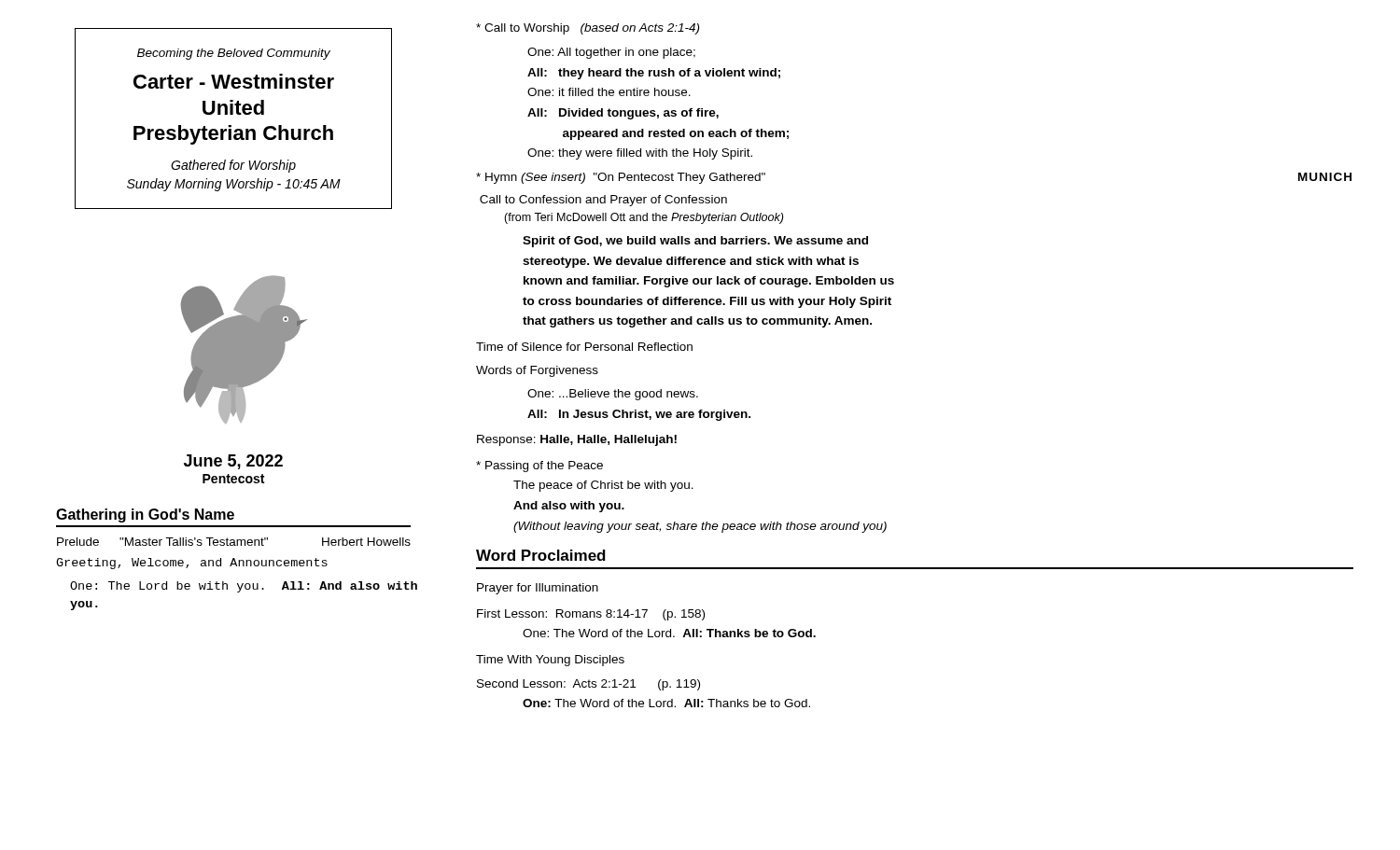The image size is (1400, 850).
Task: Point to "Words of Forgiveness"
Action: 537,370
